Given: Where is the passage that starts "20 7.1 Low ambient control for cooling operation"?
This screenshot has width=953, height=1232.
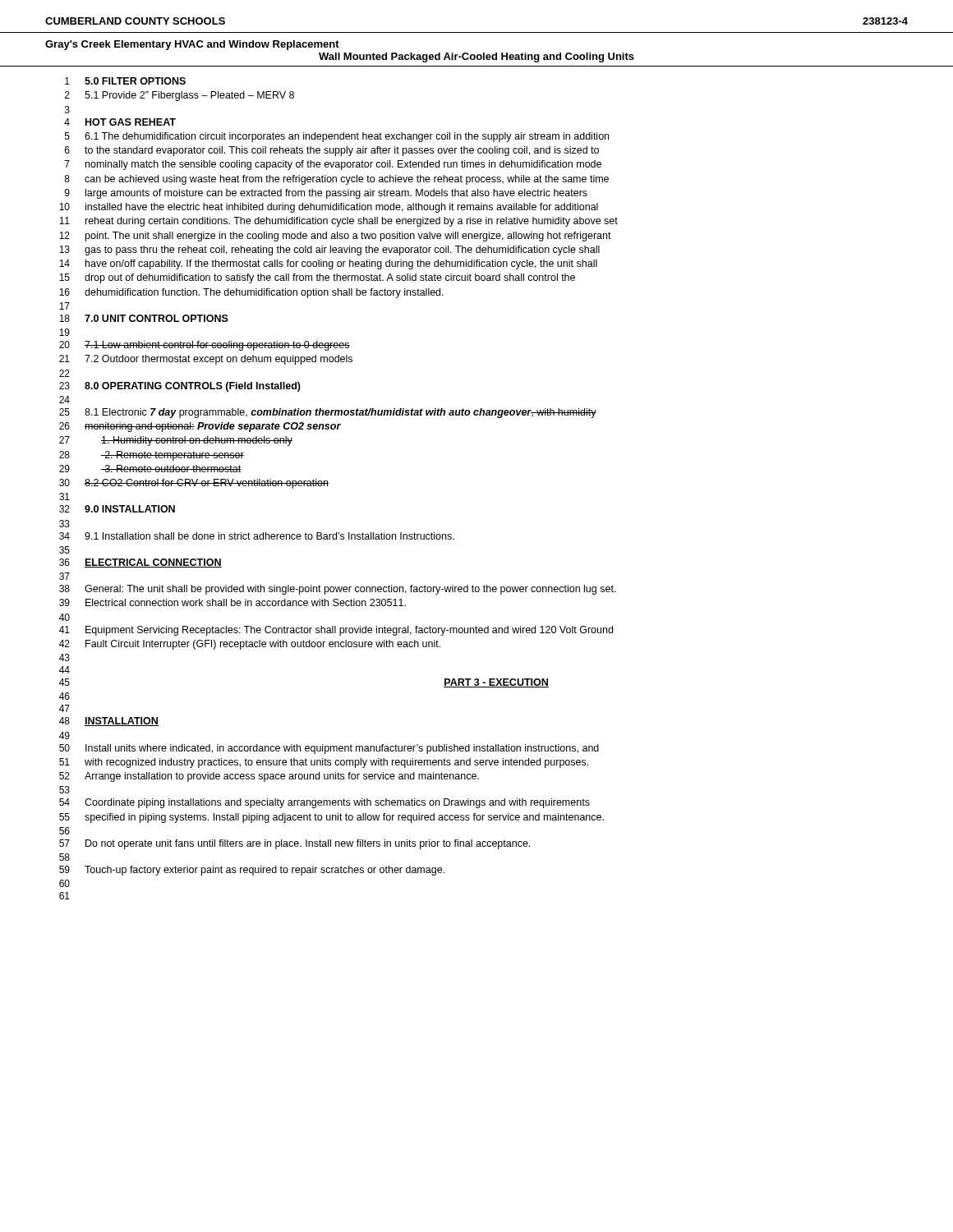Looking at the screenshot, I should tap(205, 346).
